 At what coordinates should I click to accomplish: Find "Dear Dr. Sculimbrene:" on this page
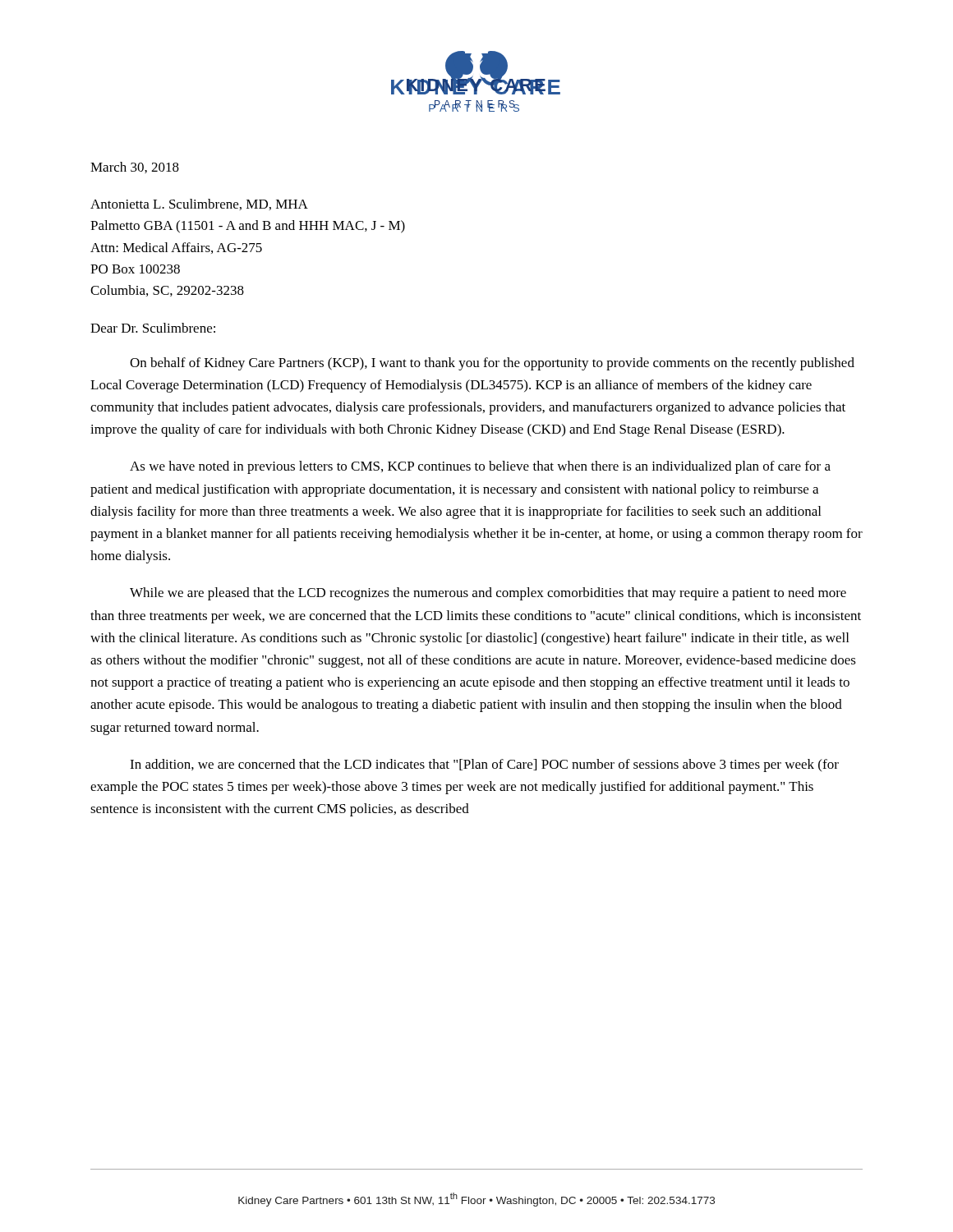point(153,328)
